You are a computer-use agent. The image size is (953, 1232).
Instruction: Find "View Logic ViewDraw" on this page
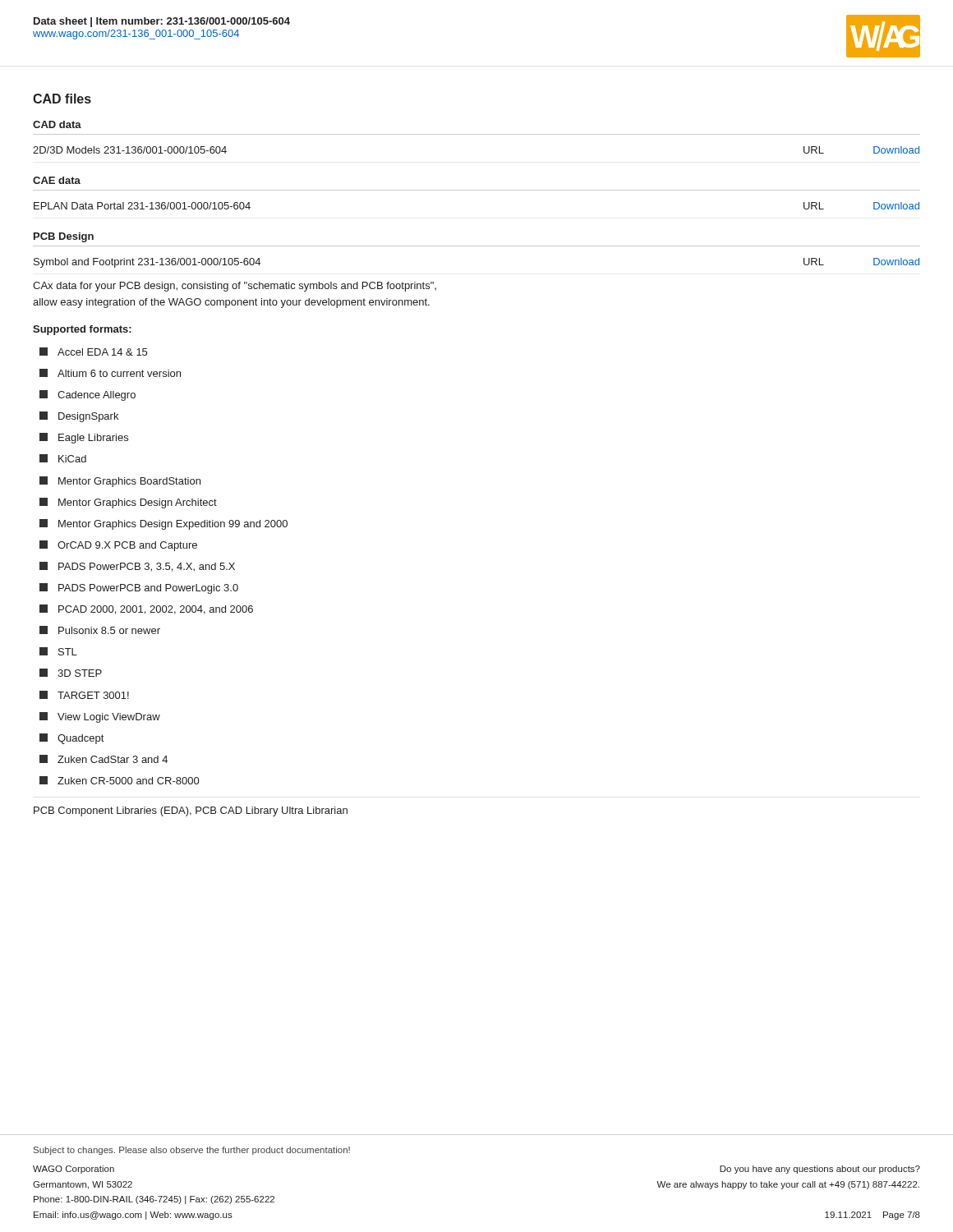pyautogui.click(x=109, y=716)
